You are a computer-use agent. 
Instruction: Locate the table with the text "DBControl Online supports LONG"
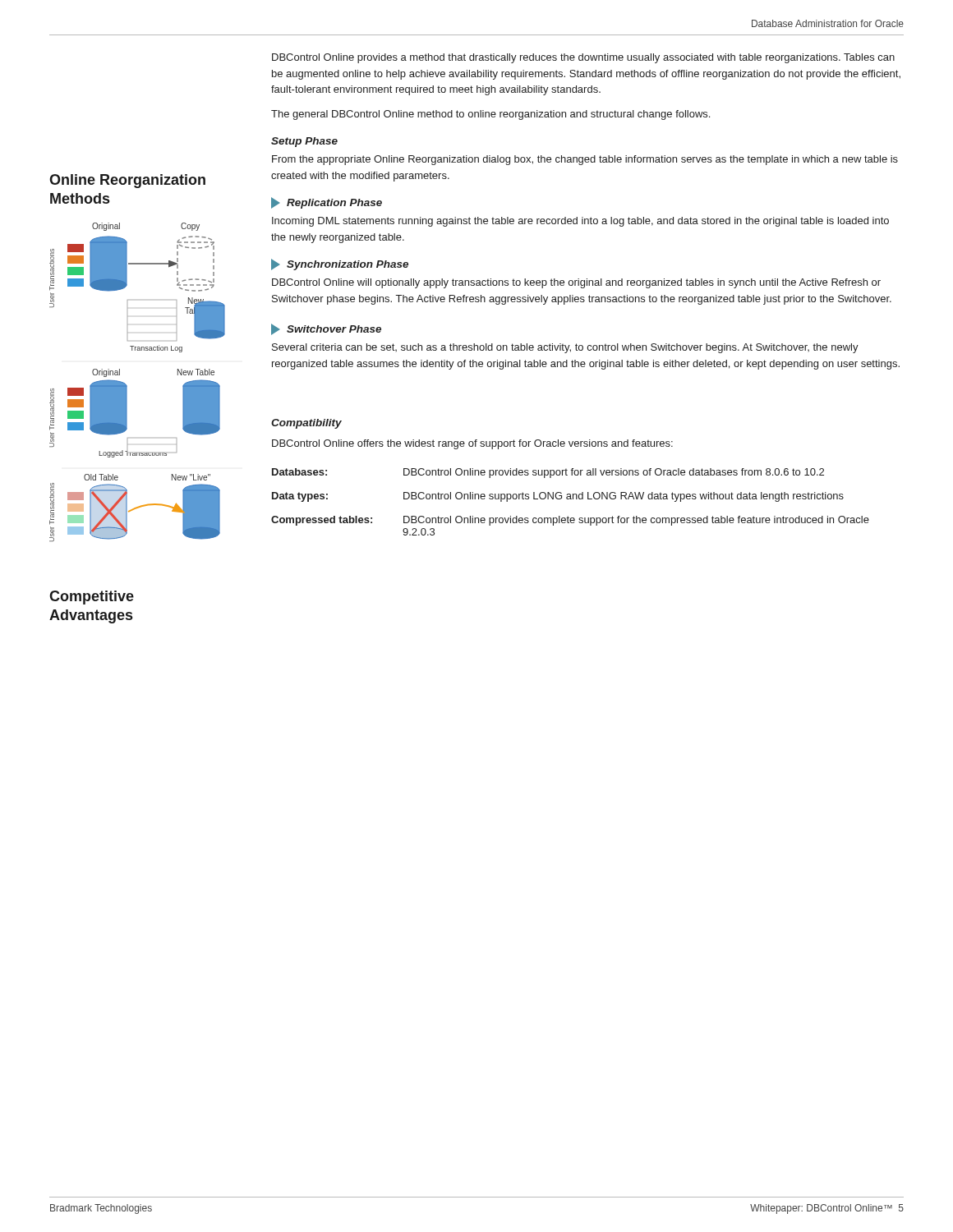(x=587, y=501)
